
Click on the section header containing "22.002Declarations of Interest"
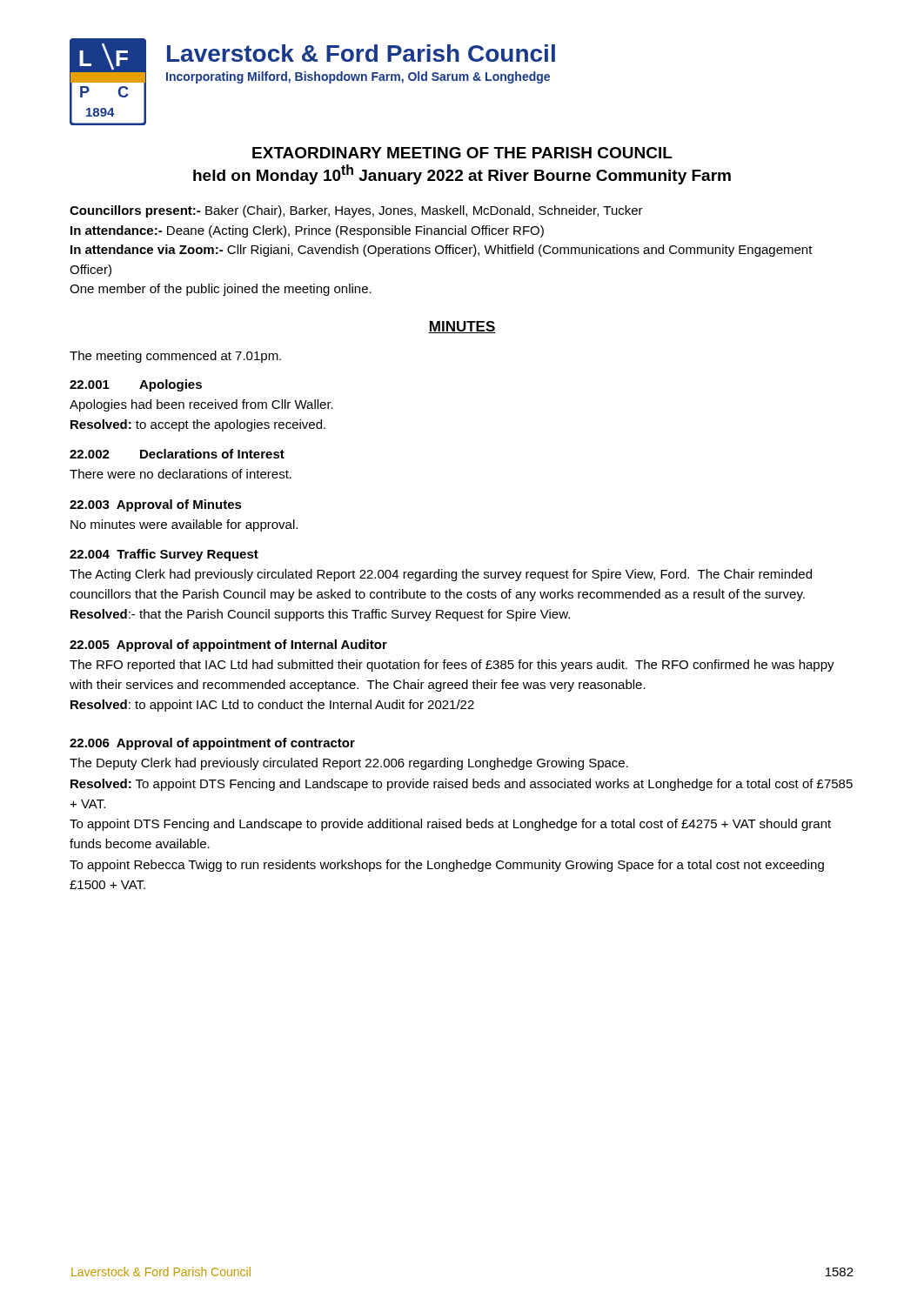pyautogui.click(x=177, y=454)
